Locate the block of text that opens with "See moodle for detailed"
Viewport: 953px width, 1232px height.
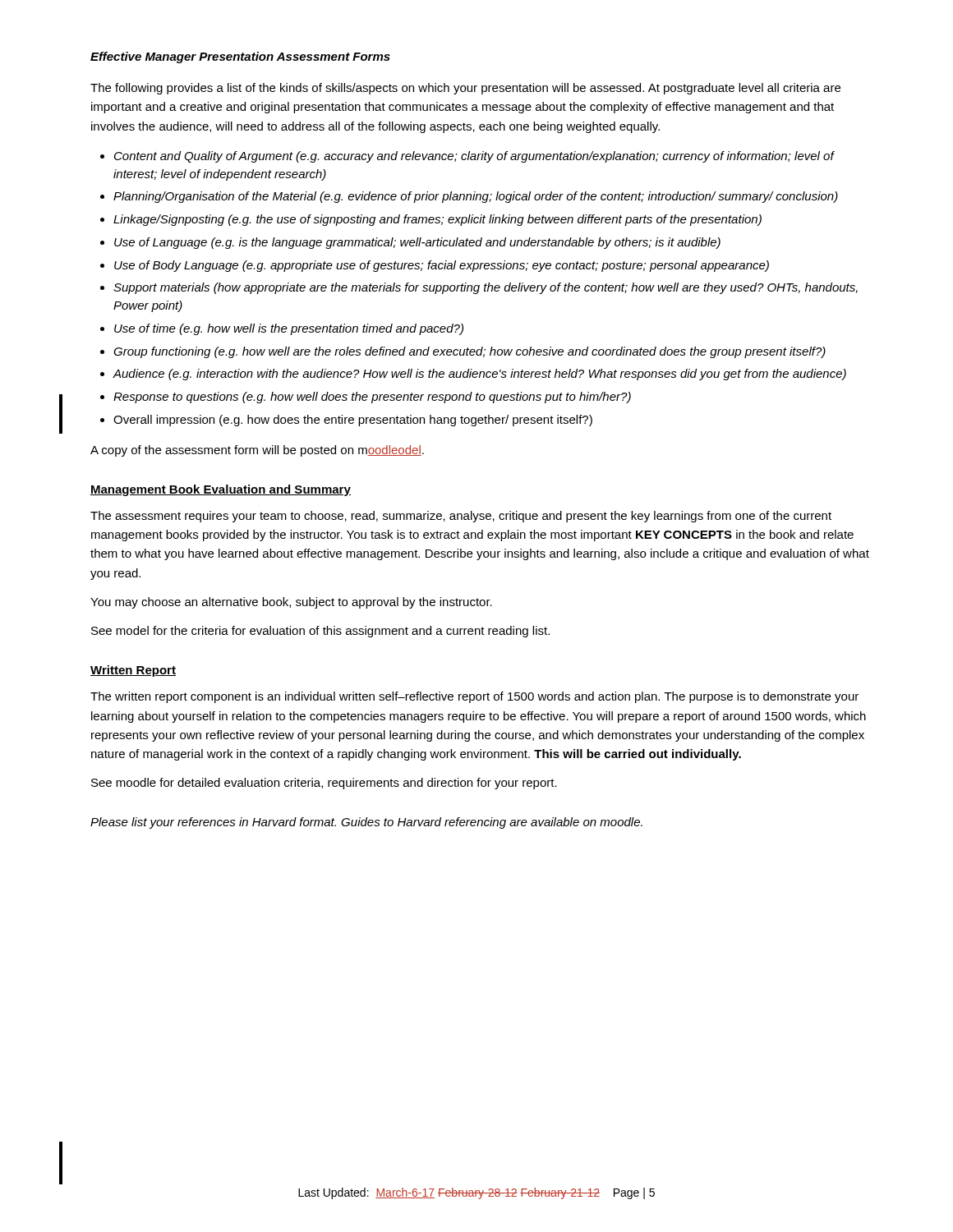(324, 783)
